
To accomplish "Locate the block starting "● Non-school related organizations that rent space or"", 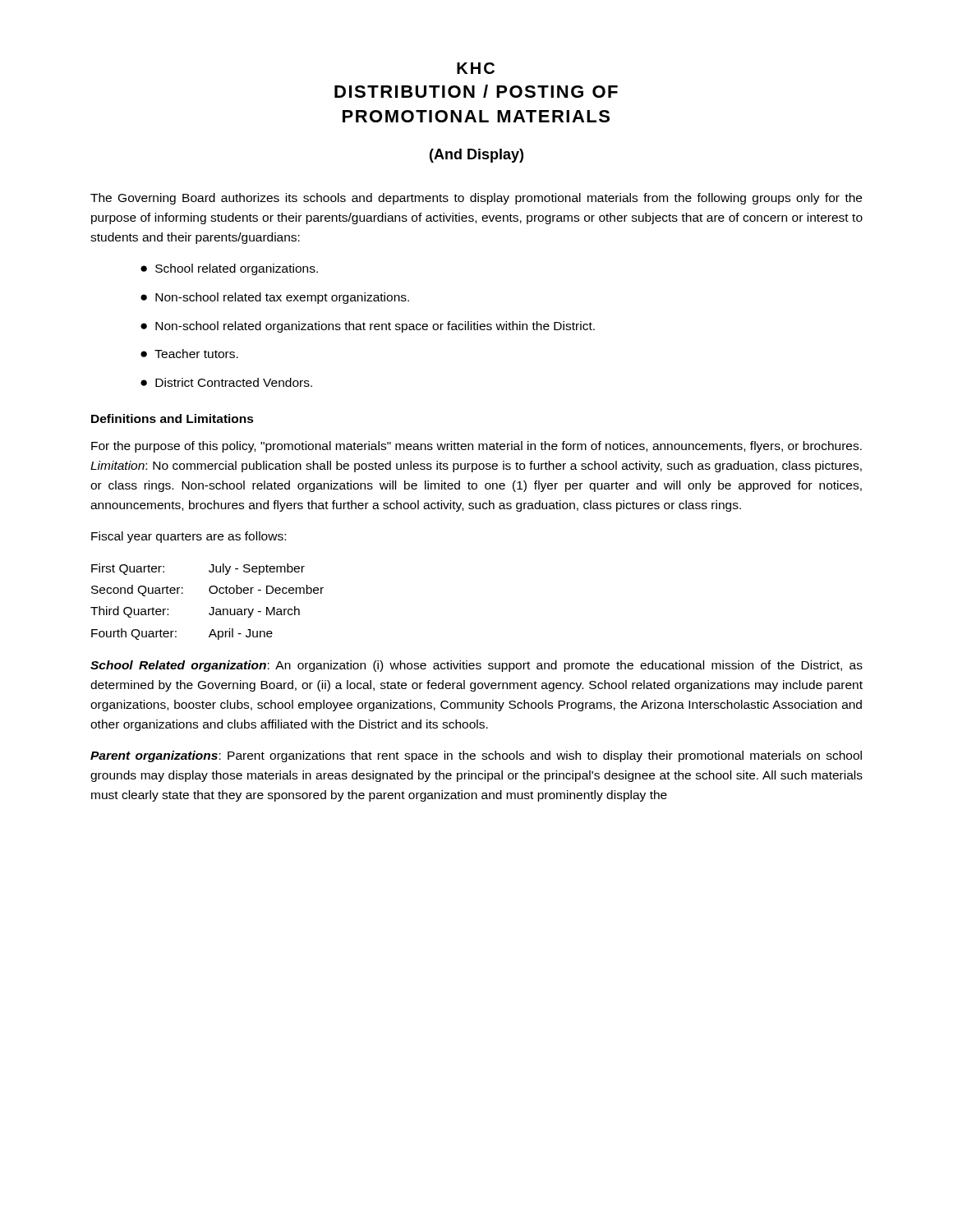I will [368, 326].
